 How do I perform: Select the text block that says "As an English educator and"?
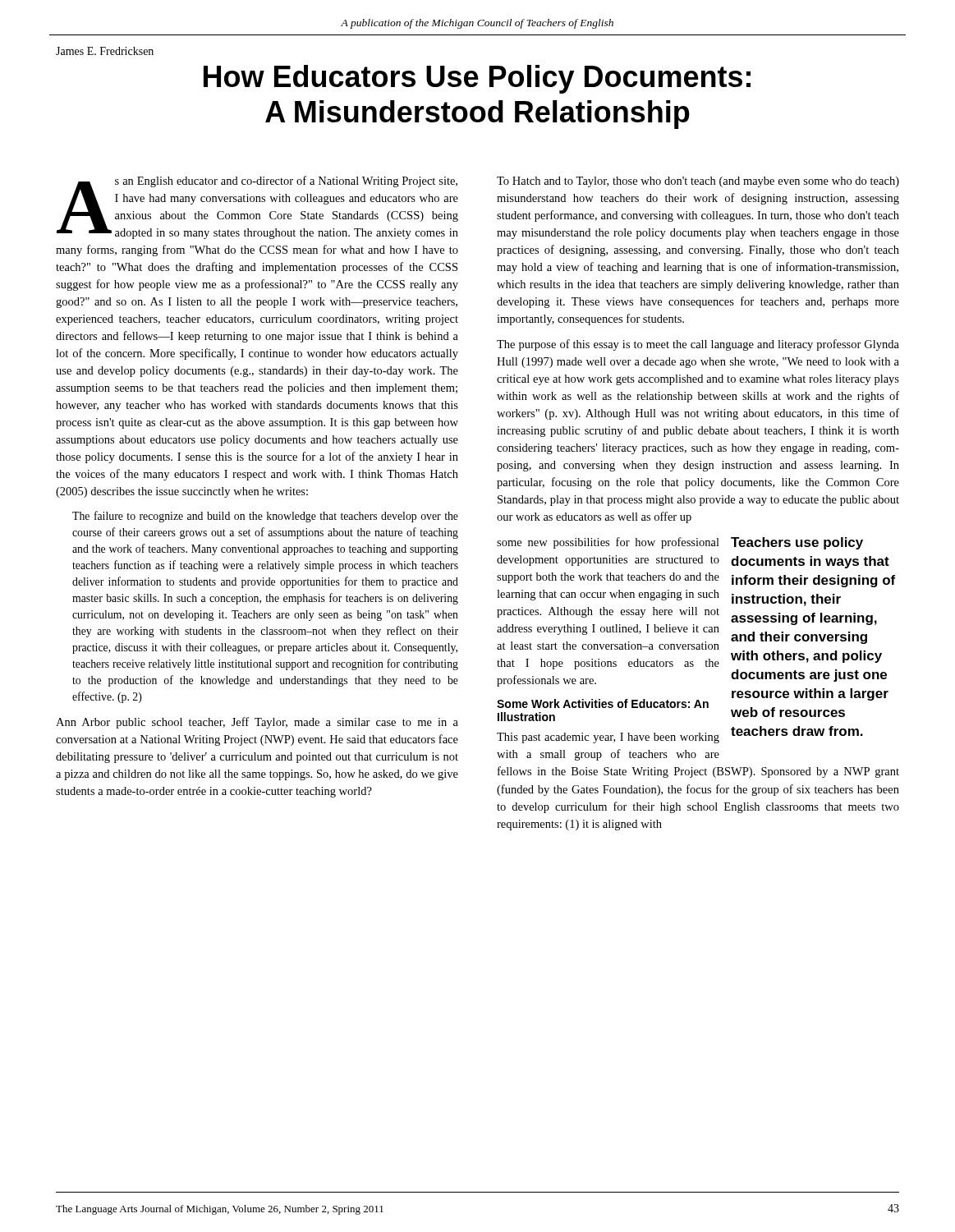tap(257, 335)
